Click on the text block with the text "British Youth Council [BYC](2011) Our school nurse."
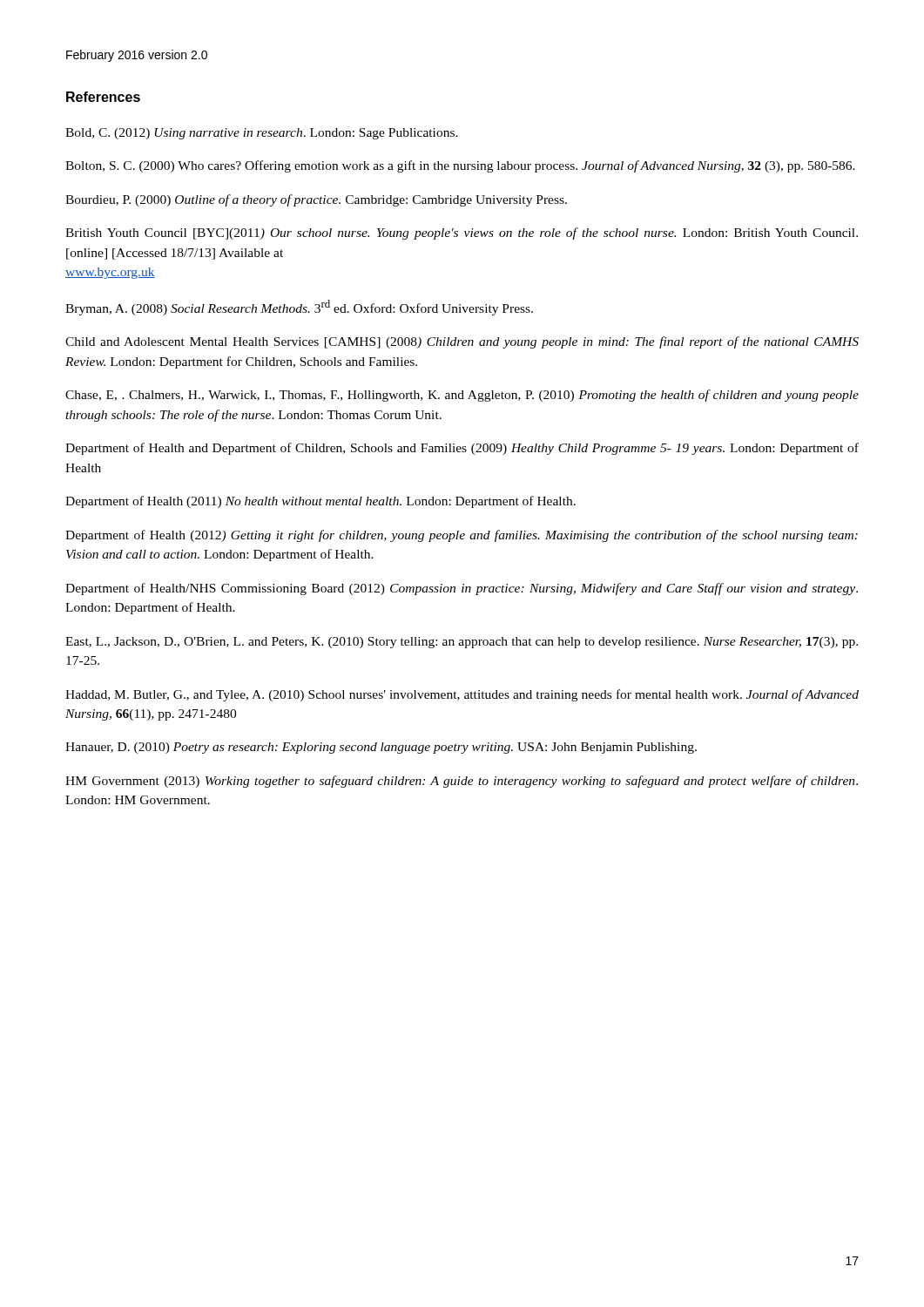The height and width of the screenshot is (1307, 924). tap(462, 234)
